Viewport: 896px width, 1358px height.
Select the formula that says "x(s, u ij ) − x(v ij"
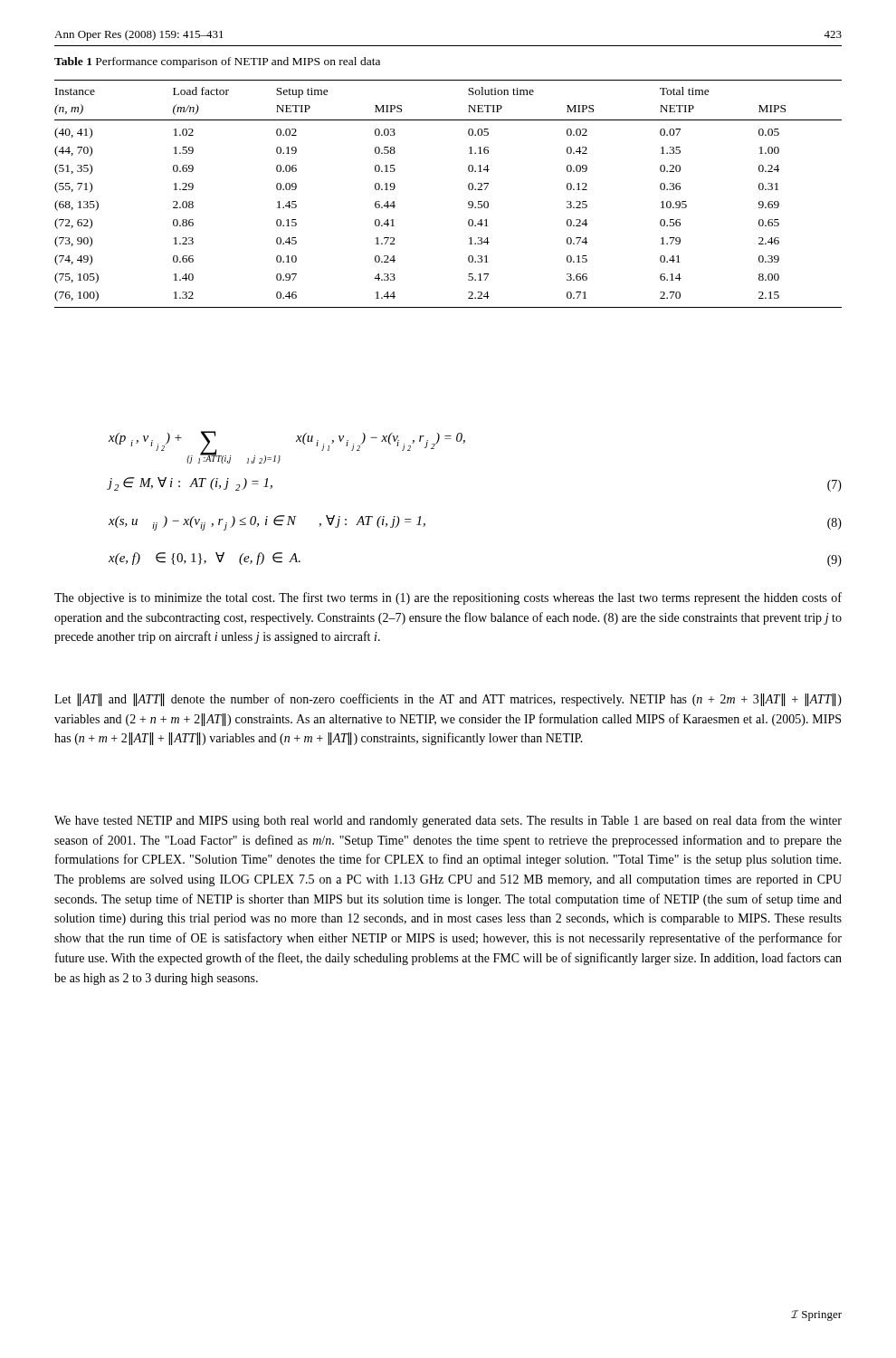(x=196, y=523)
